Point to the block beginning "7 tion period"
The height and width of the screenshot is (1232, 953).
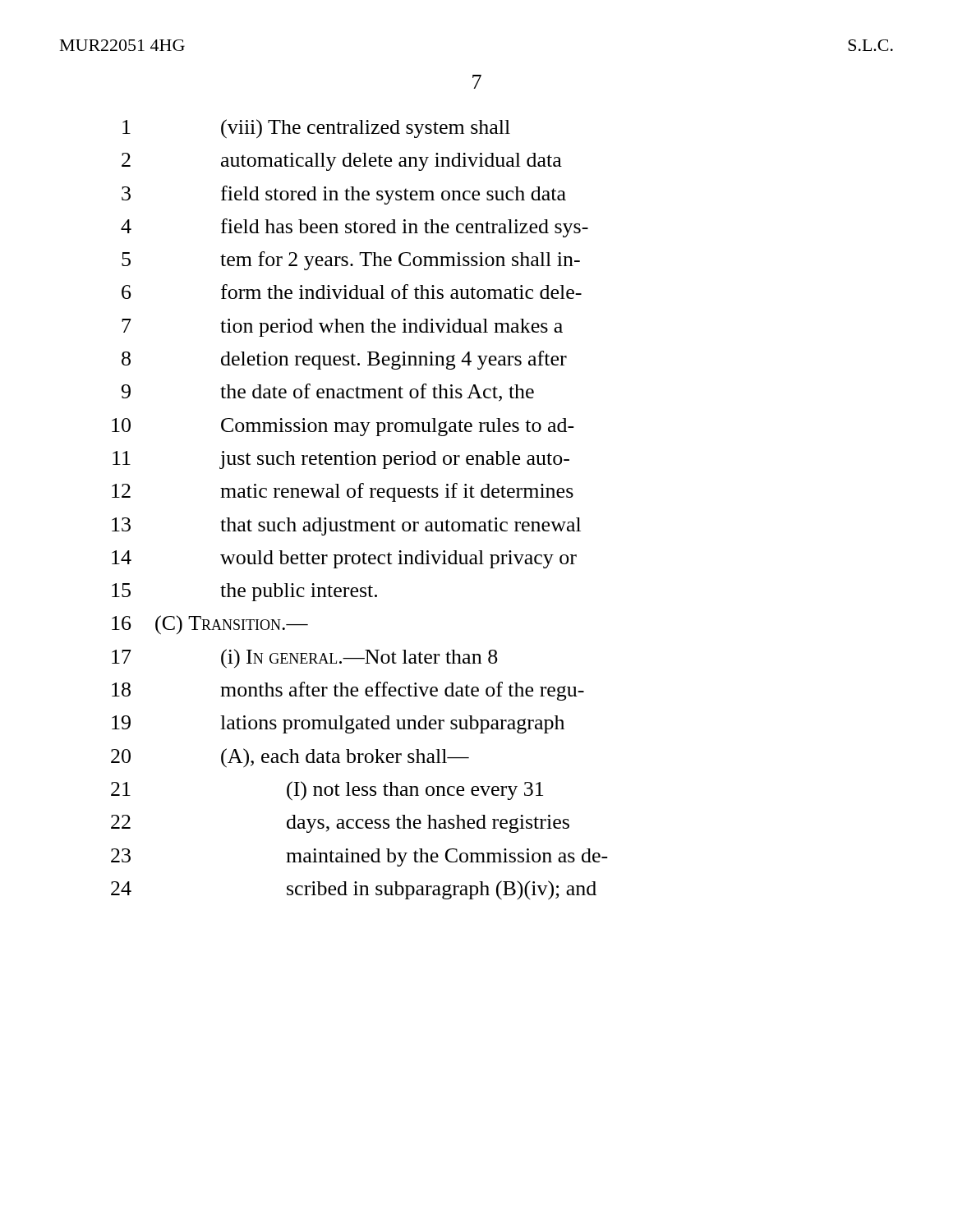[476, 326]
